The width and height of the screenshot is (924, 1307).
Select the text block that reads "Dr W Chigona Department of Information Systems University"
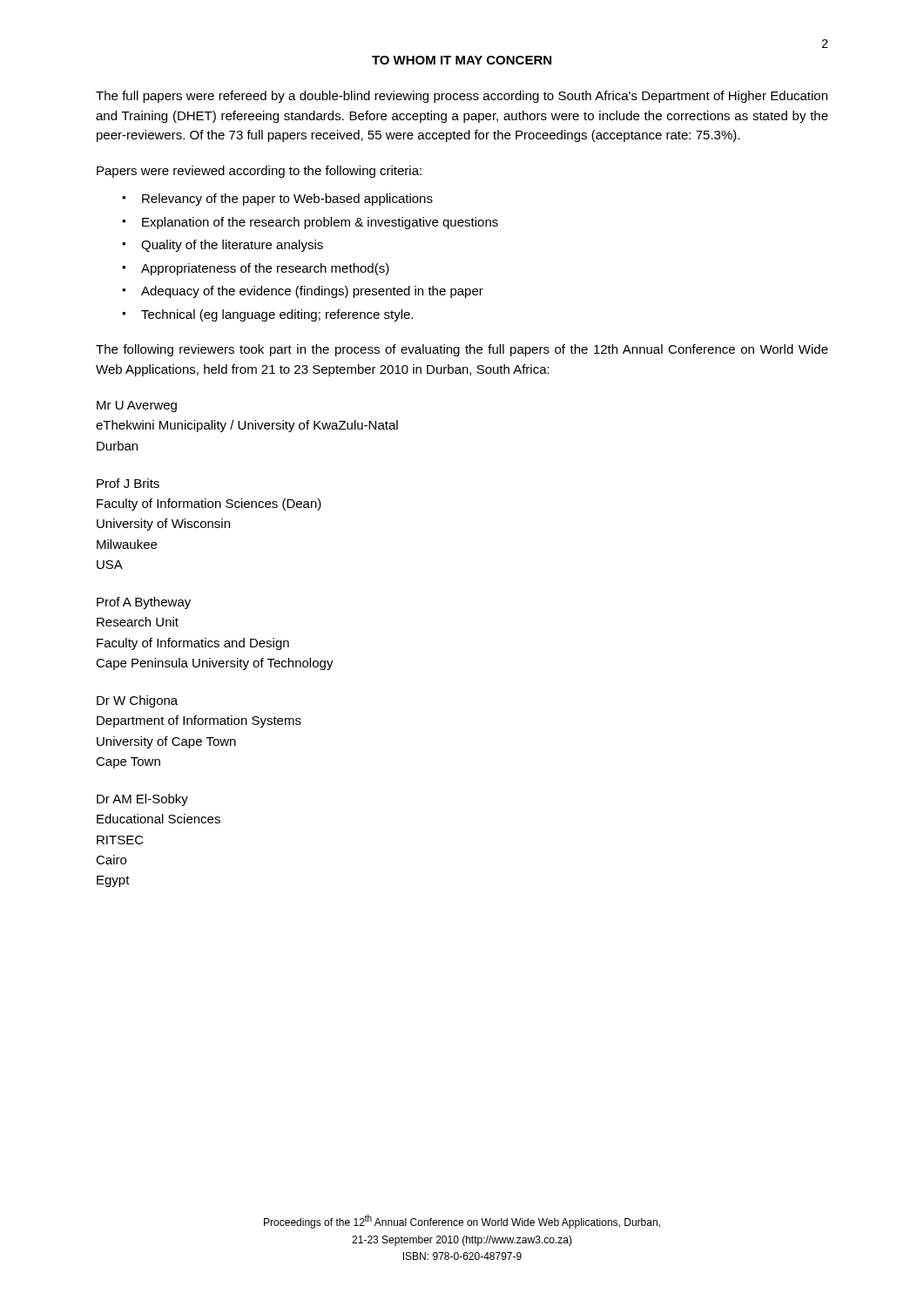click(199, 730)
